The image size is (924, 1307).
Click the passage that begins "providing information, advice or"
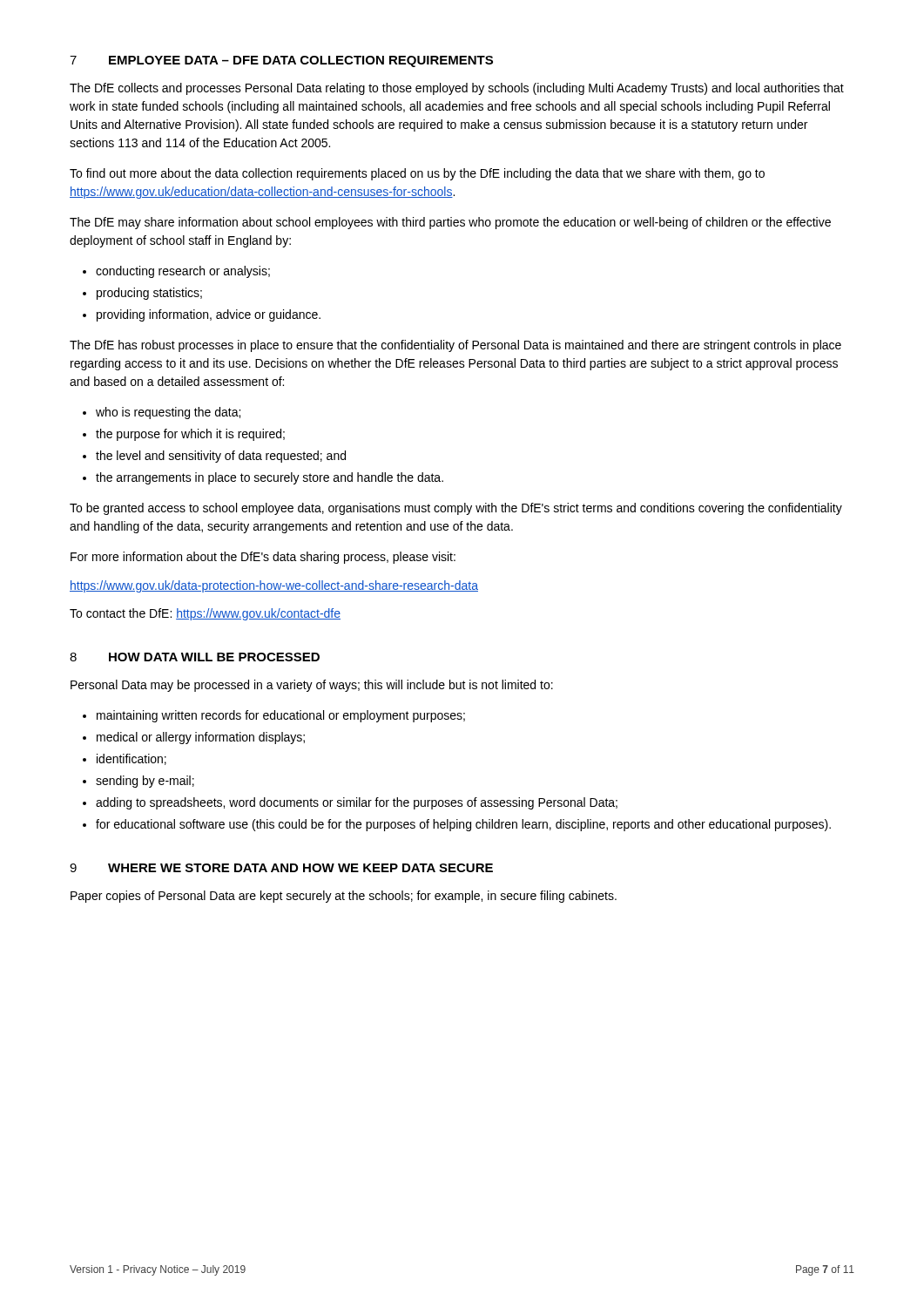(x=209, y=315)
